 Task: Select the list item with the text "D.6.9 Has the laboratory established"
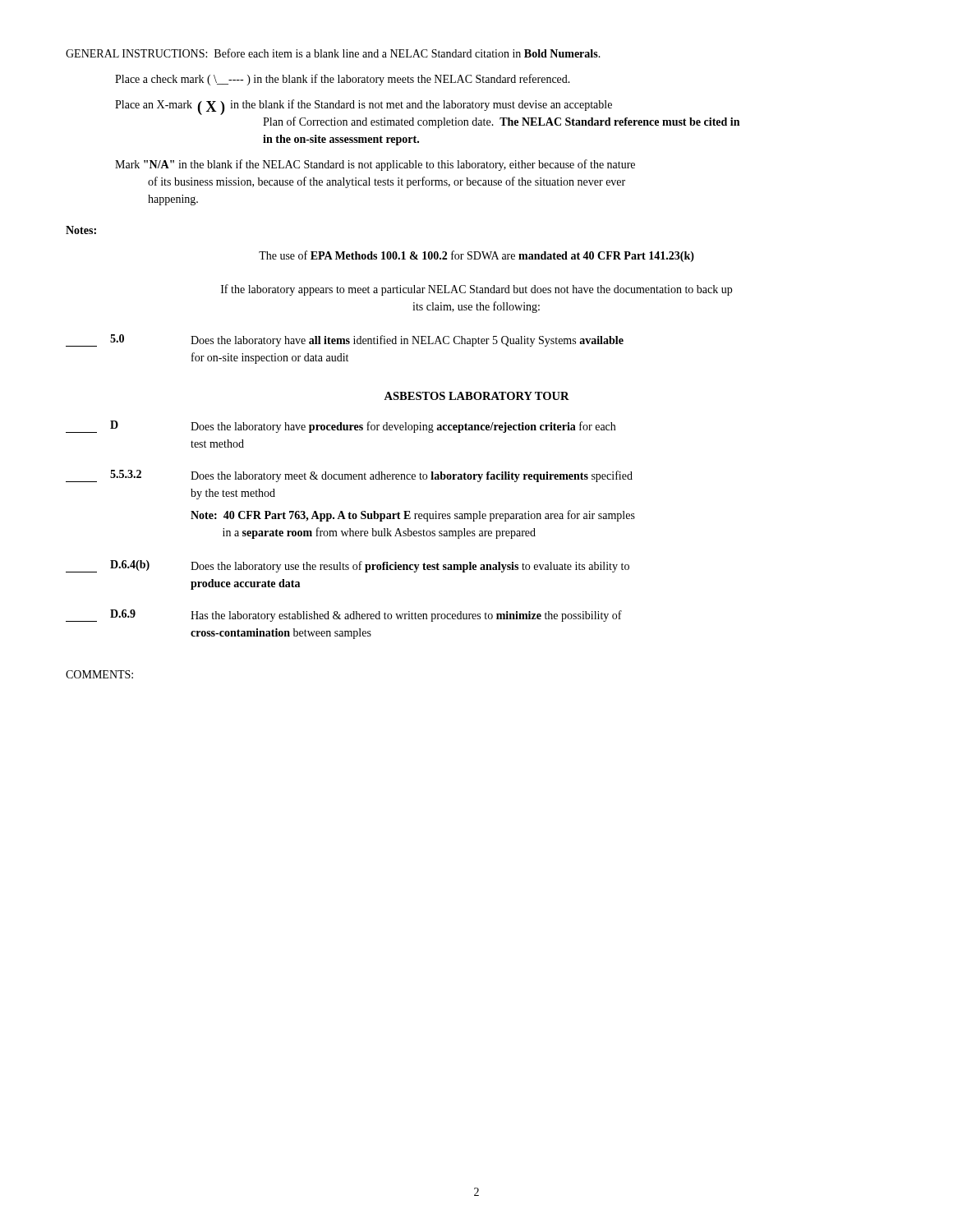point(476,624)
